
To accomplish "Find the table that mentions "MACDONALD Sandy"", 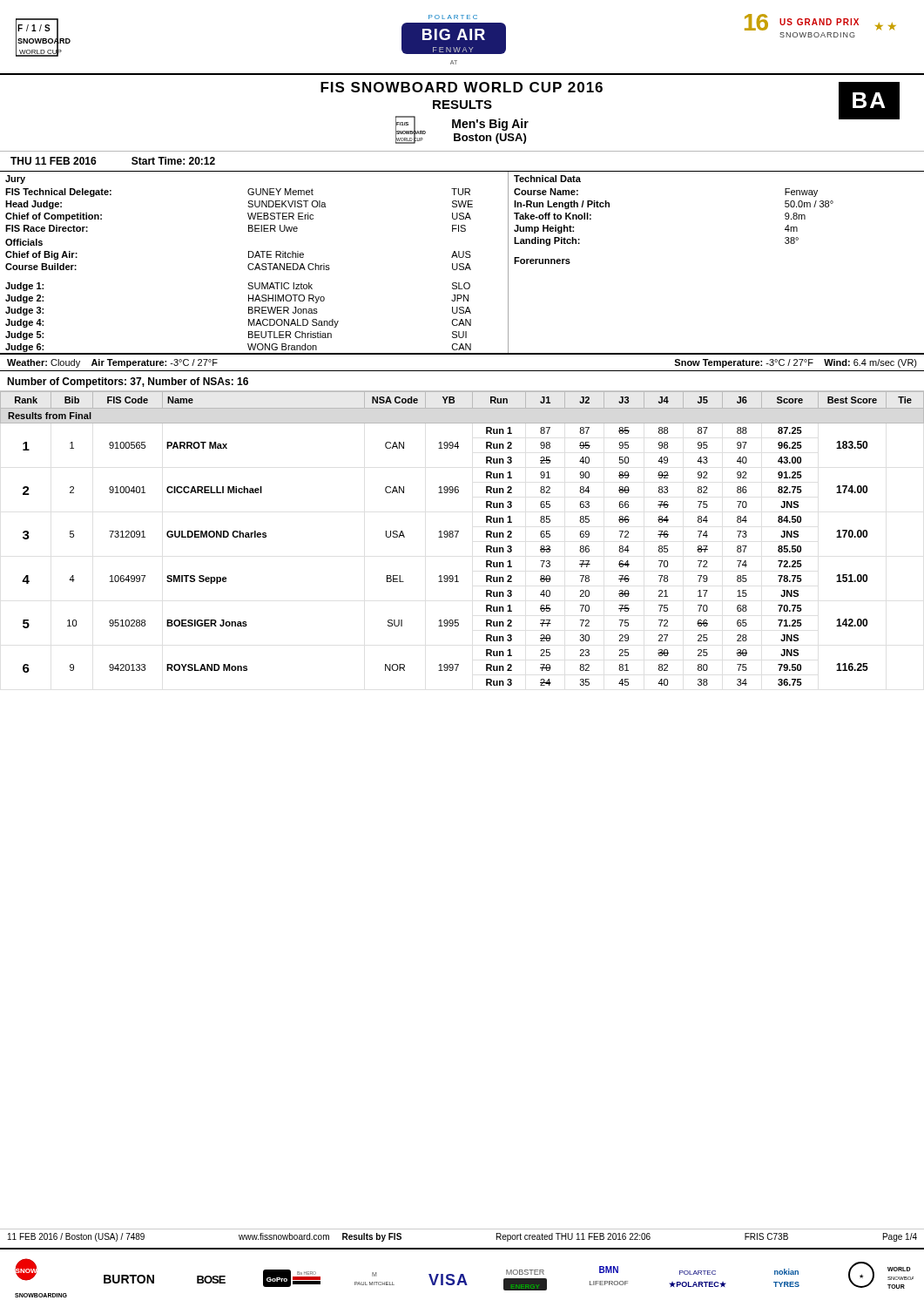I will [462, 263].
